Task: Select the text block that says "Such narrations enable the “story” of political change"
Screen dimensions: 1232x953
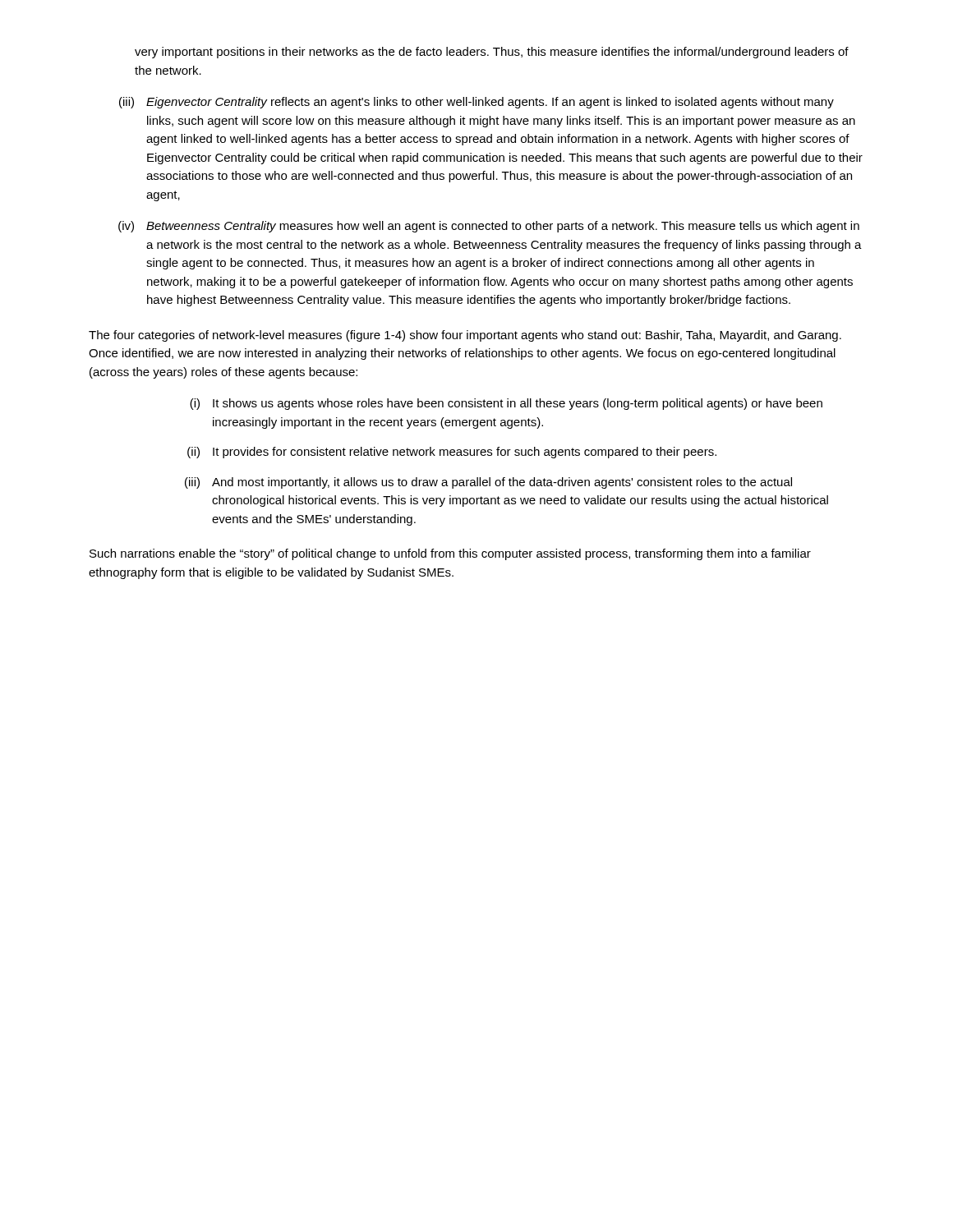Action: [476, 563]
